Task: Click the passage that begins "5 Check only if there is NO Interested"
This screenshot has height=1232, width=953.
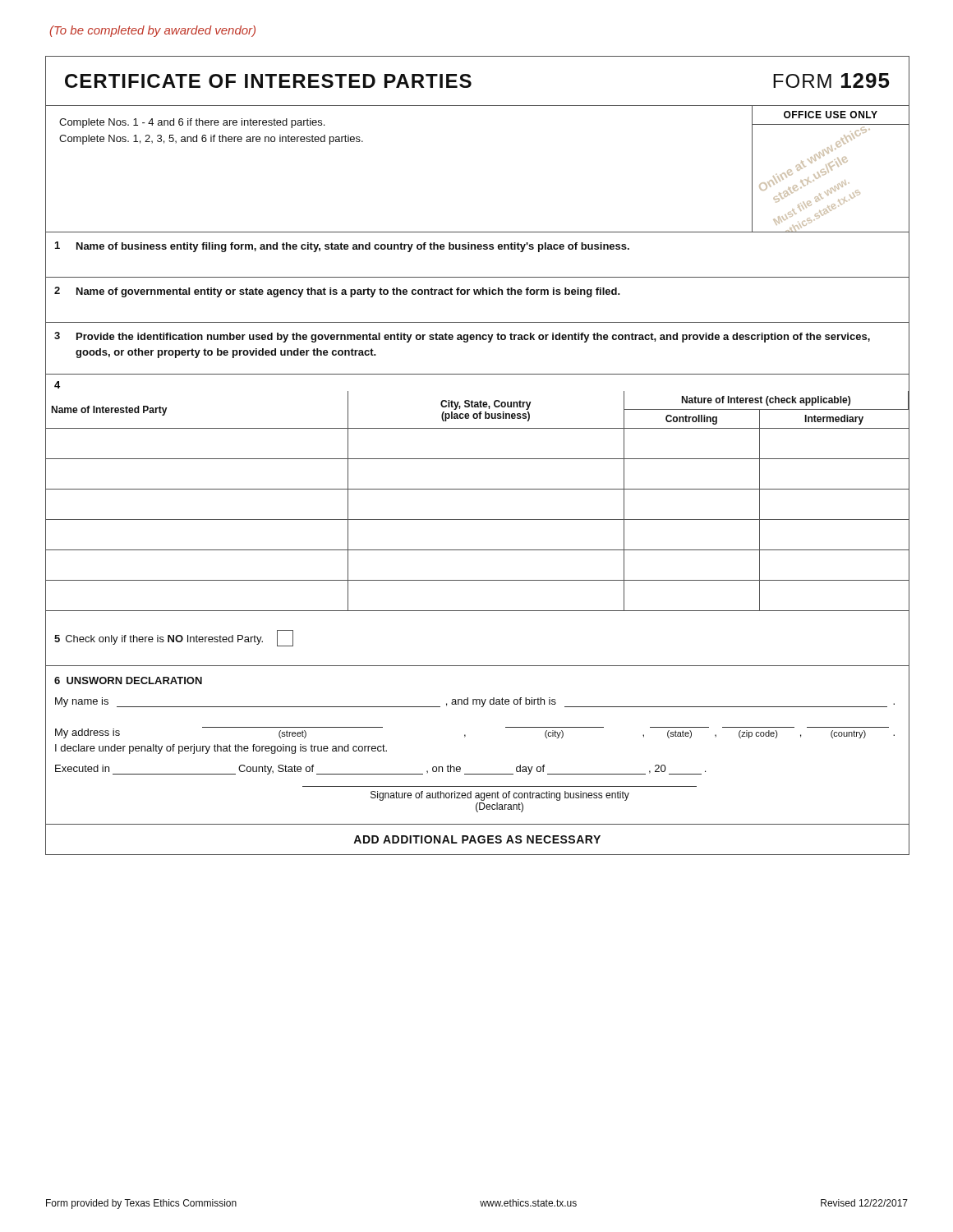Action: click(x=174, y=638)
